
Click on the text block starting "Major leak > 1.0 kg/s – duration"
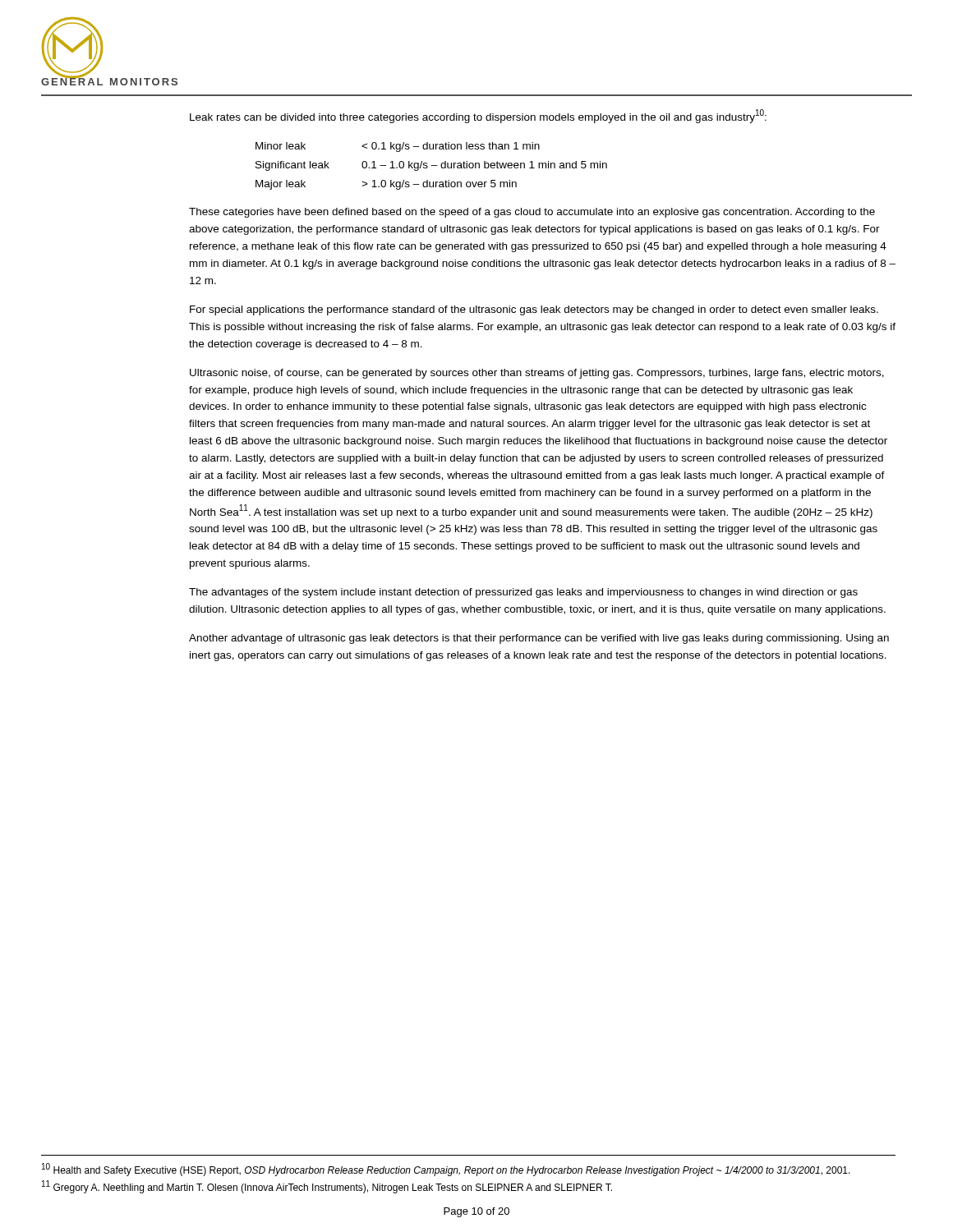[386, 185]
